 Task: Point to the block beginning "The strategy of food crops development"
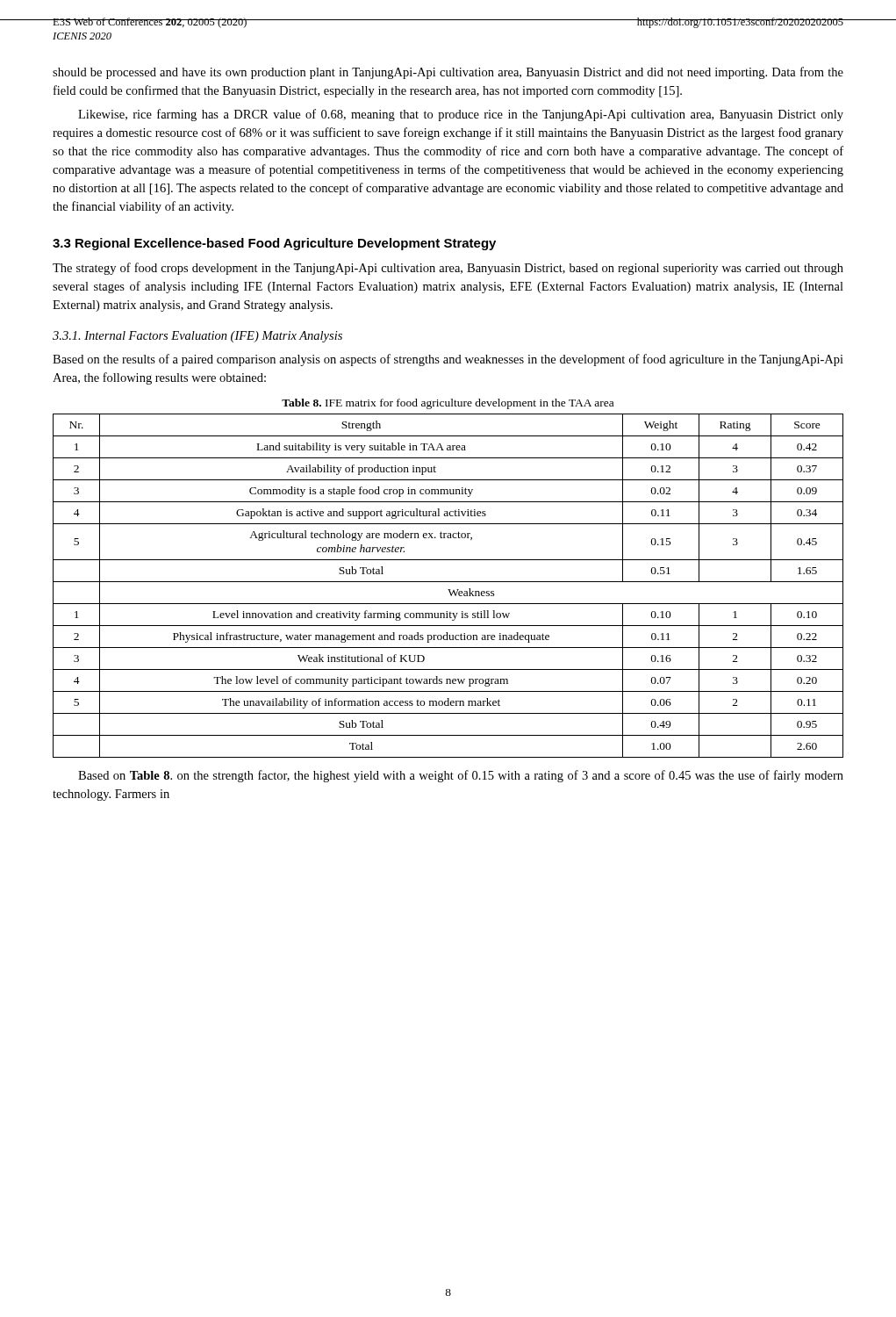(x=448, y=287)
